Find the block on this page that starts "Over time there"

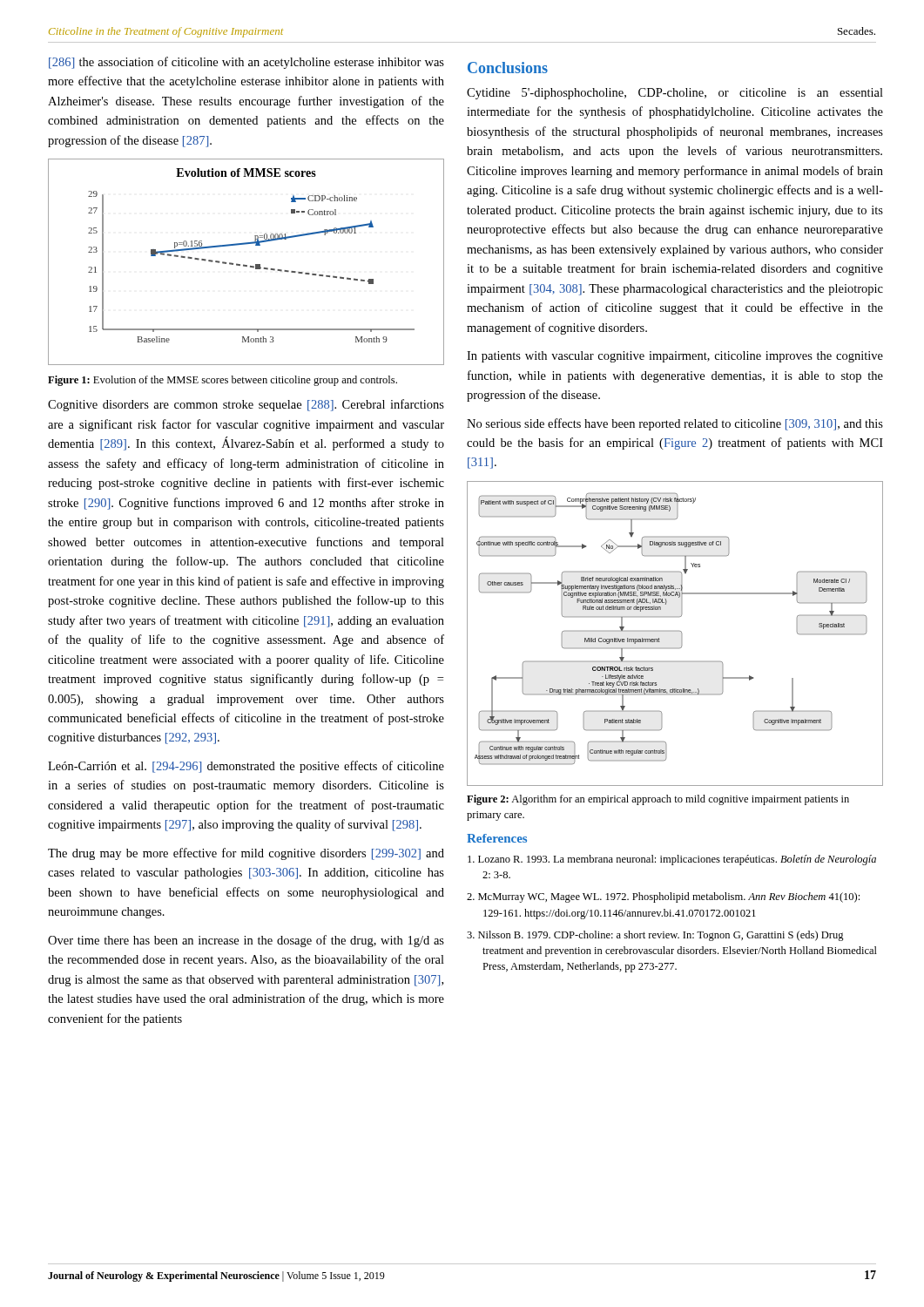pos(246,979)
